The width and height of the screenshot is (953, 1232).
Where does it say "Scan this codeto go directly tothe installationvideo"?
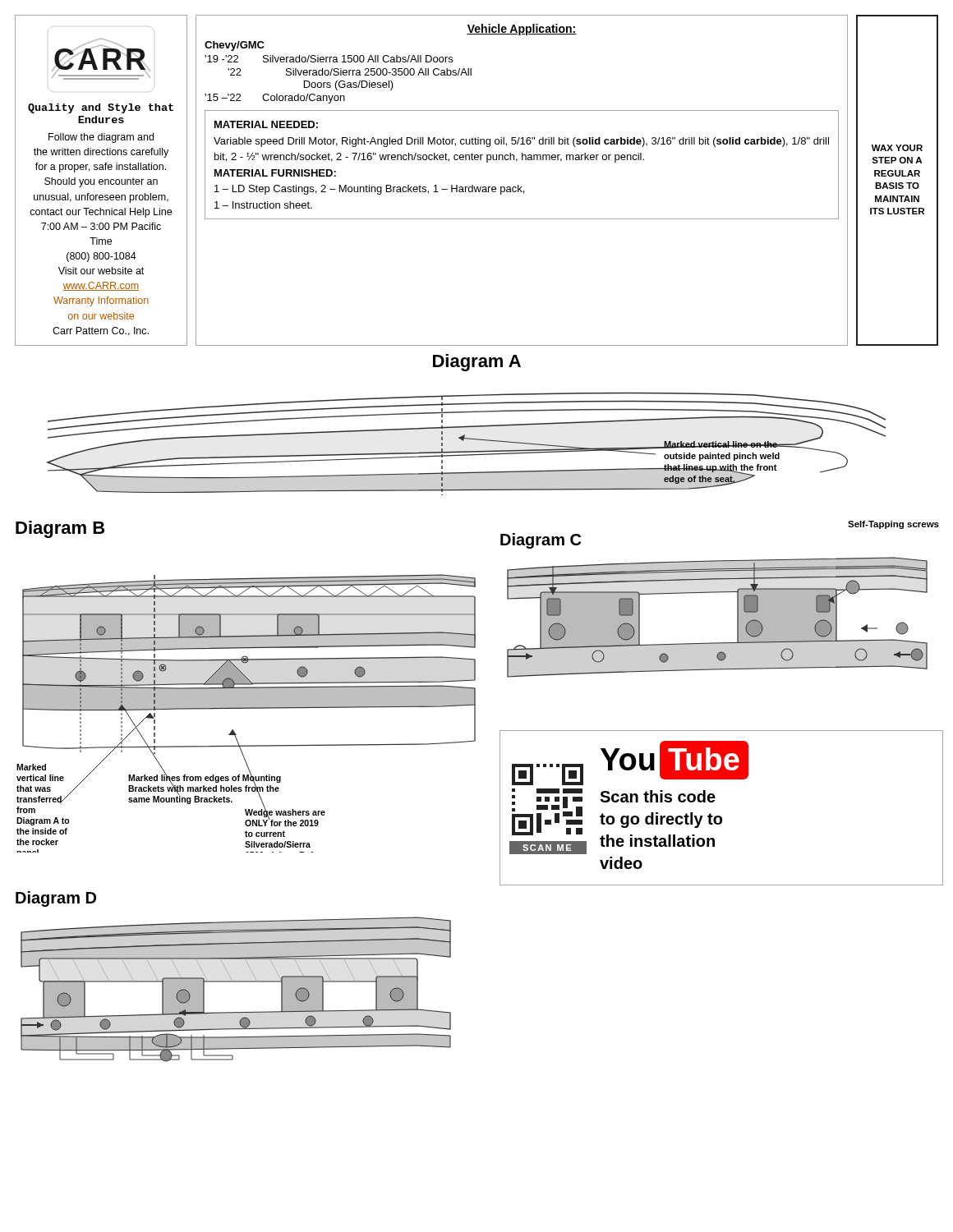[661, 830]
